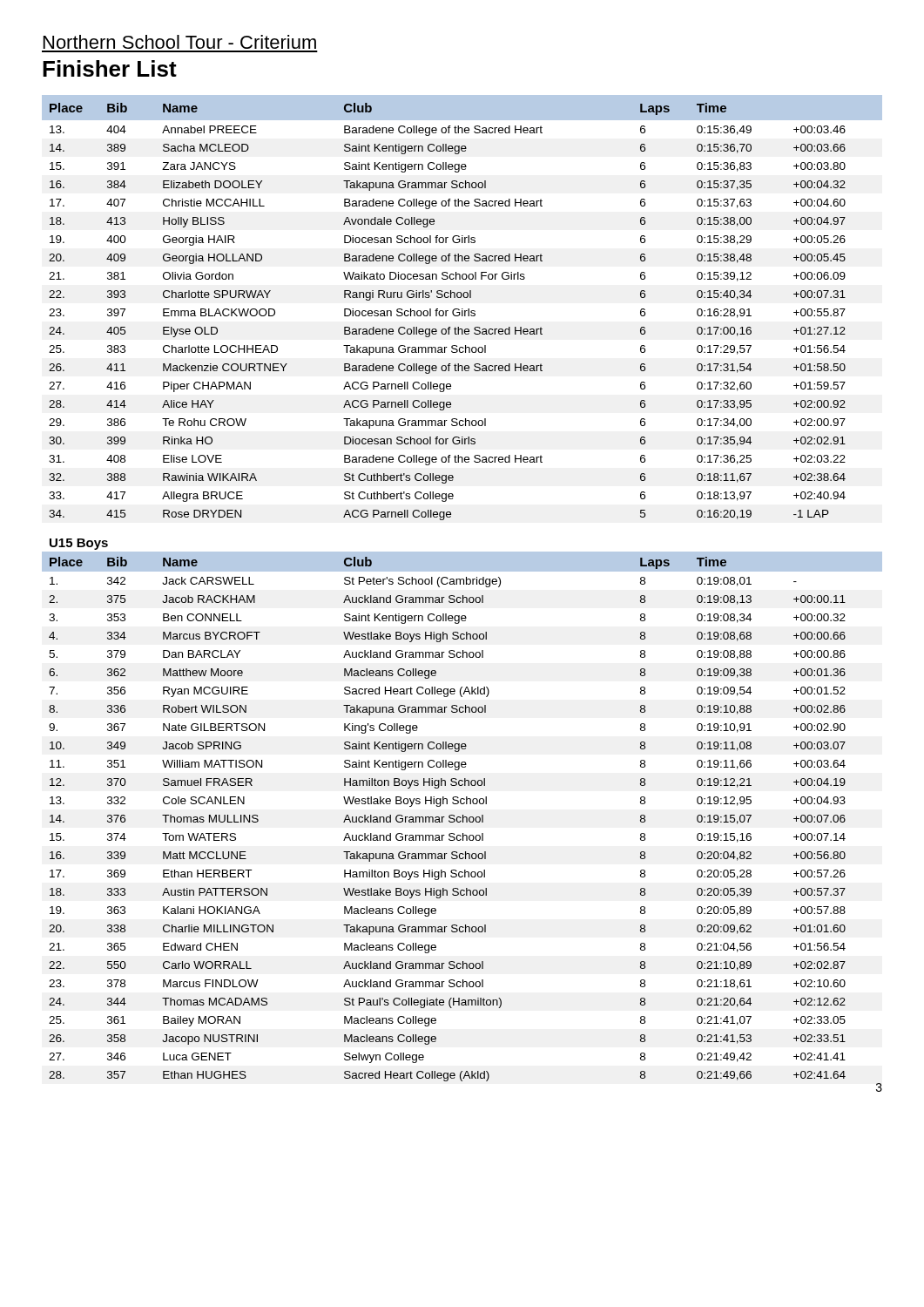Select the table that reads "Elise LOVE"
The width and height of the screenshot is (924, 1307).
click(462, 589)
